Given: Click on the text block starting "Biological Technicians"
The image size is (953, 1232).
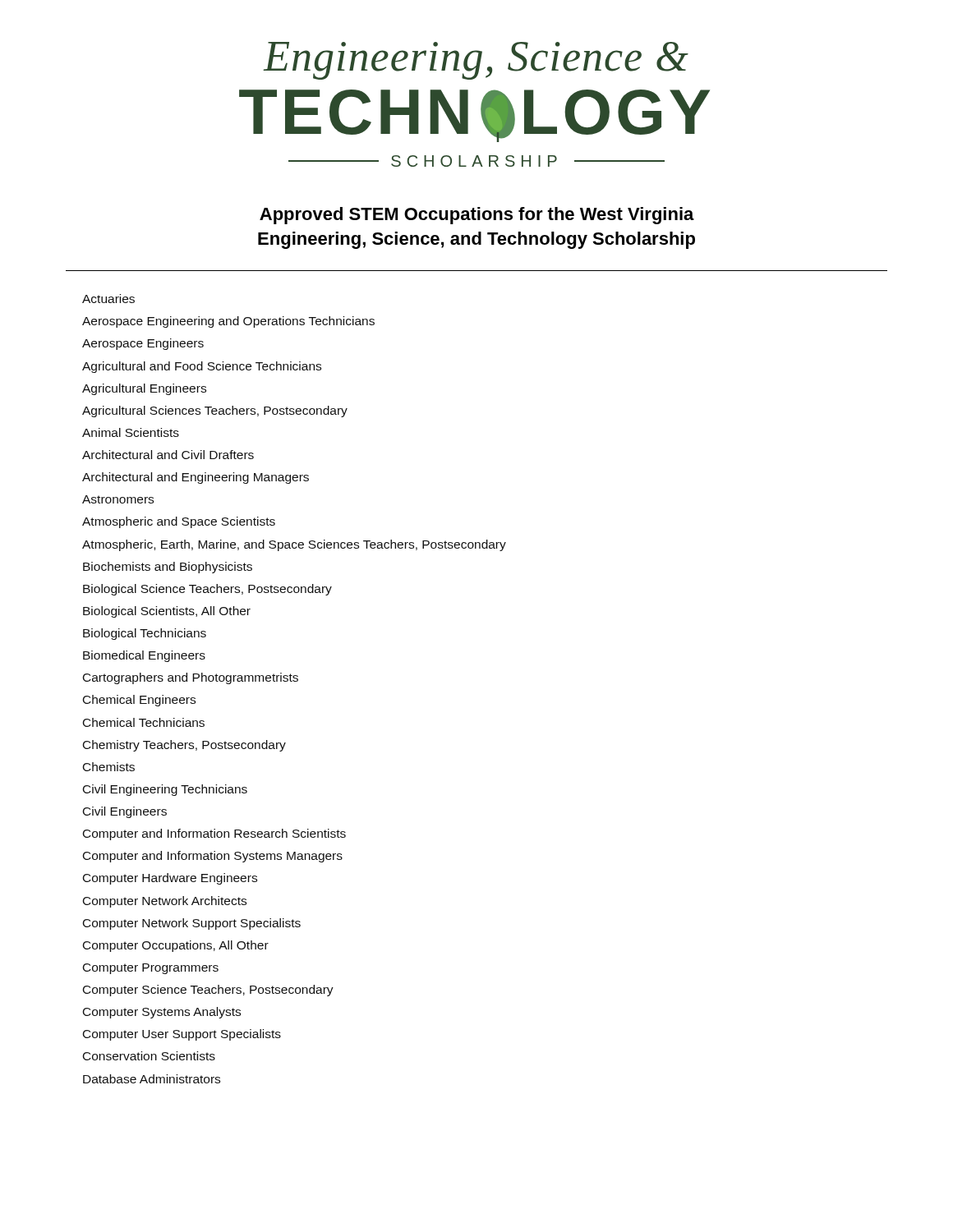Looking at the screenshot, I should click(145, 634).
